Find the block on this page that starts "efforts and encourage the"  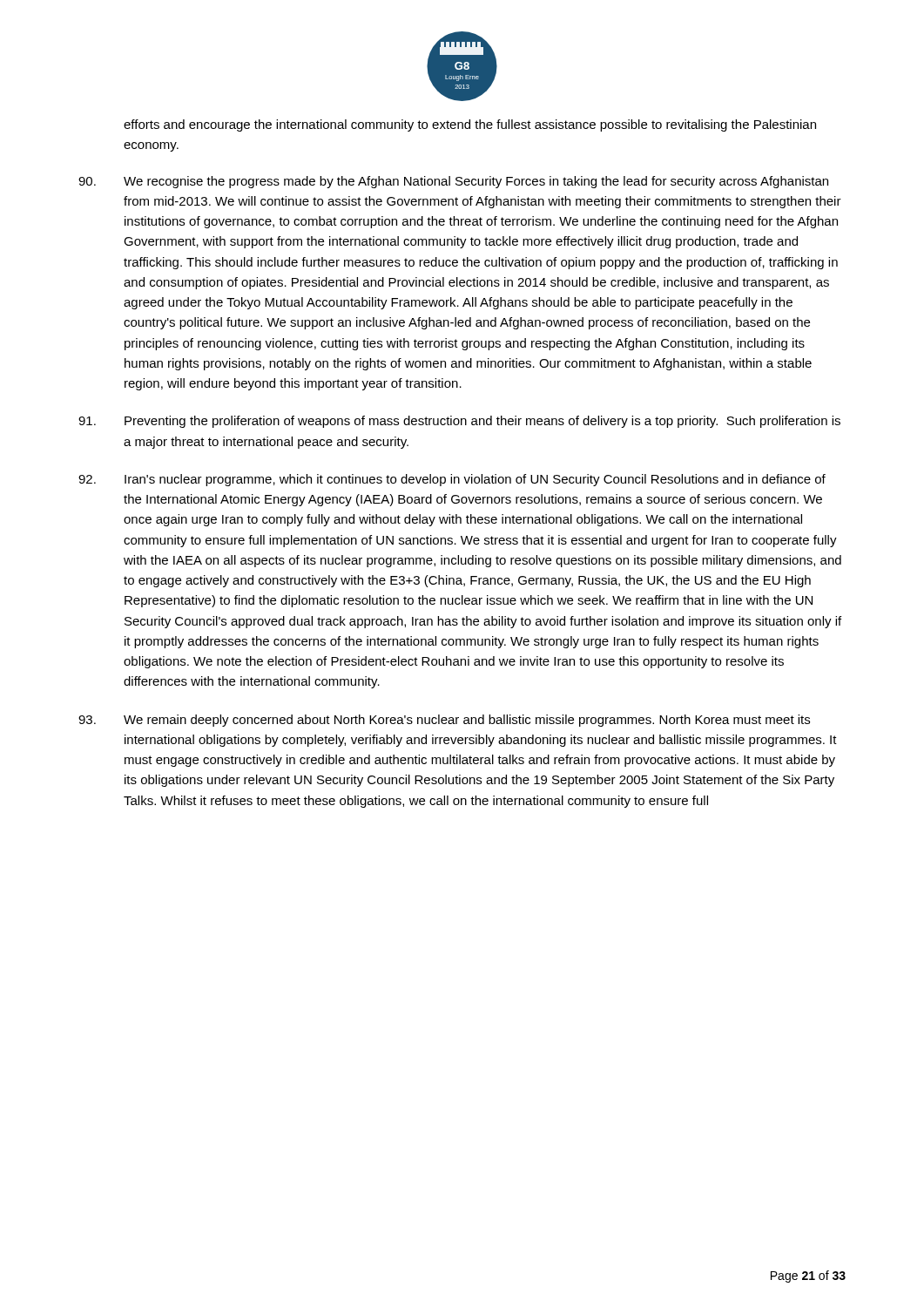[x=470, y=134]
